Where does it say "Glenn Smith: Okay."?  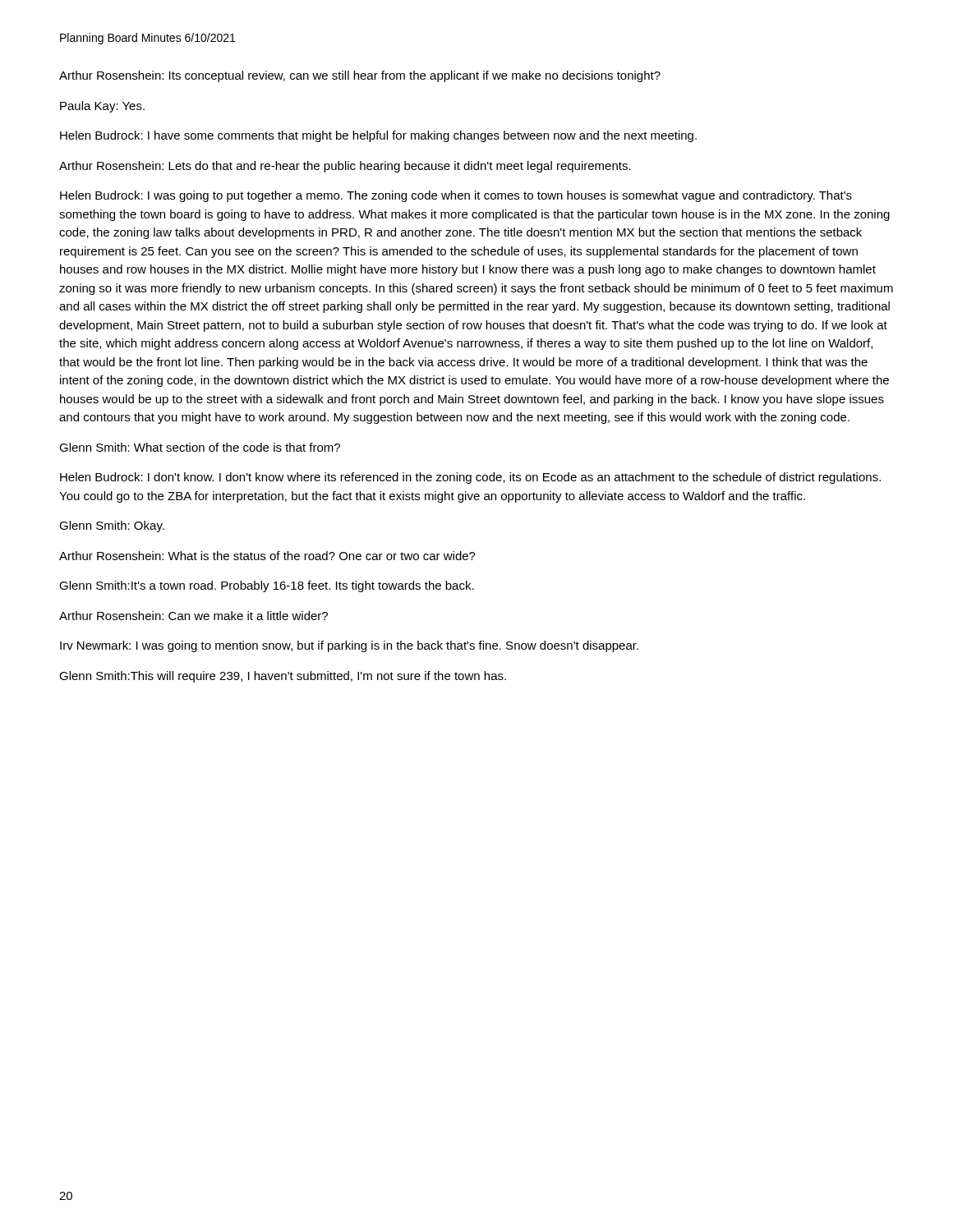click(x=112, y=525)
